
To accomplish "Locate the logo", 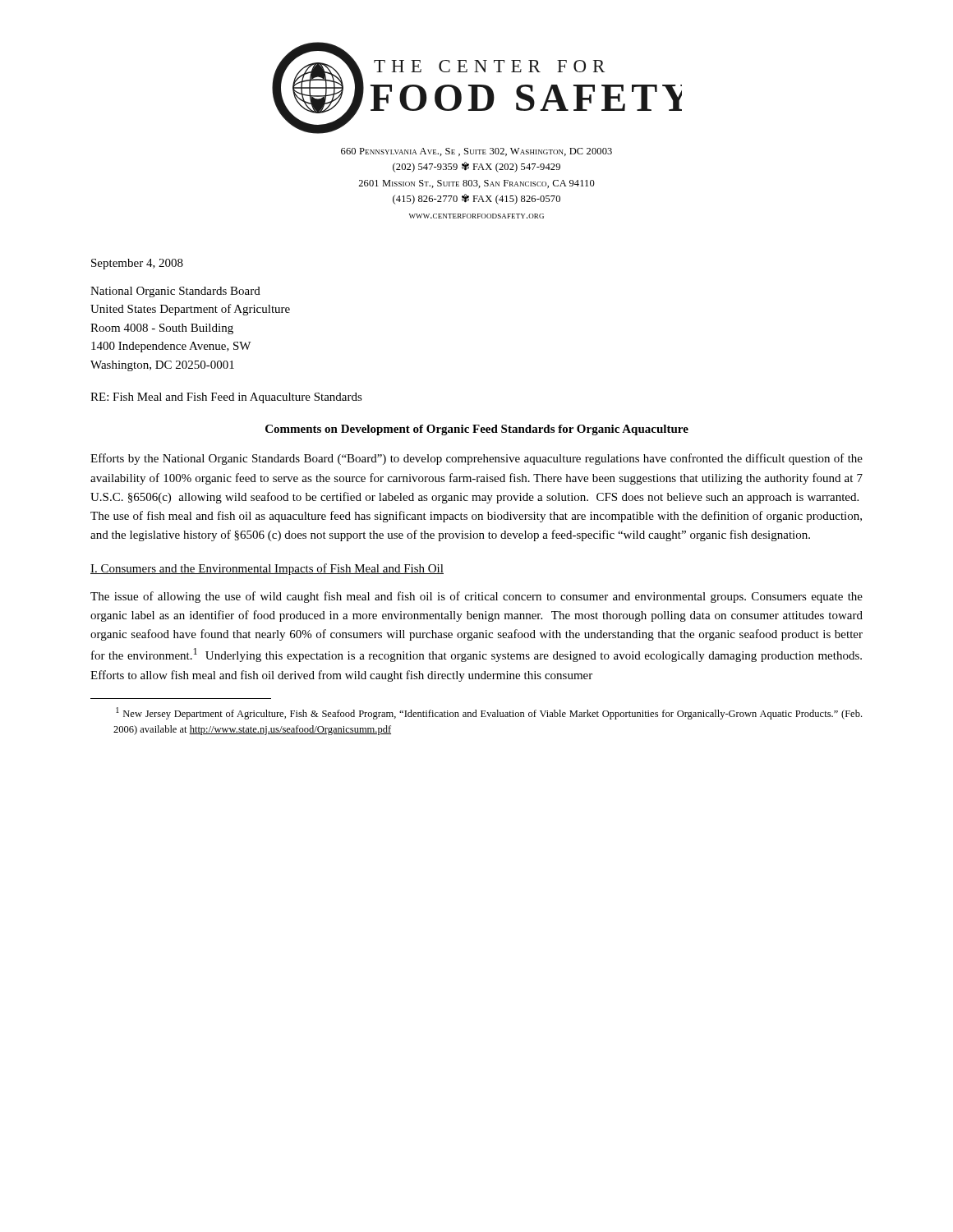I will 476,88.
